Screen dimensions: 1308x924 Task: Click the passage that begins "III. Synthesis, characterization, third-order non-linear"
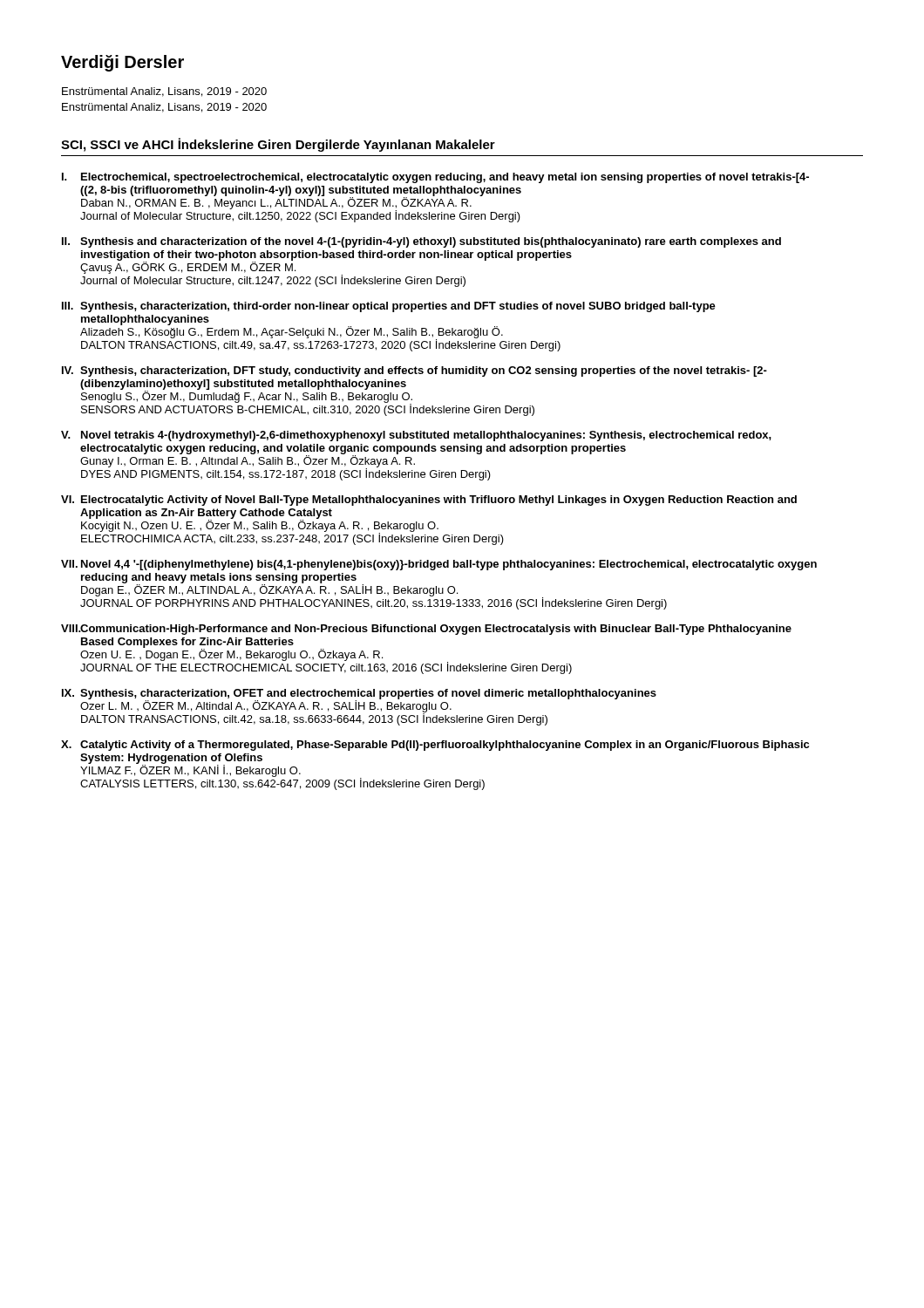[443, 325]
